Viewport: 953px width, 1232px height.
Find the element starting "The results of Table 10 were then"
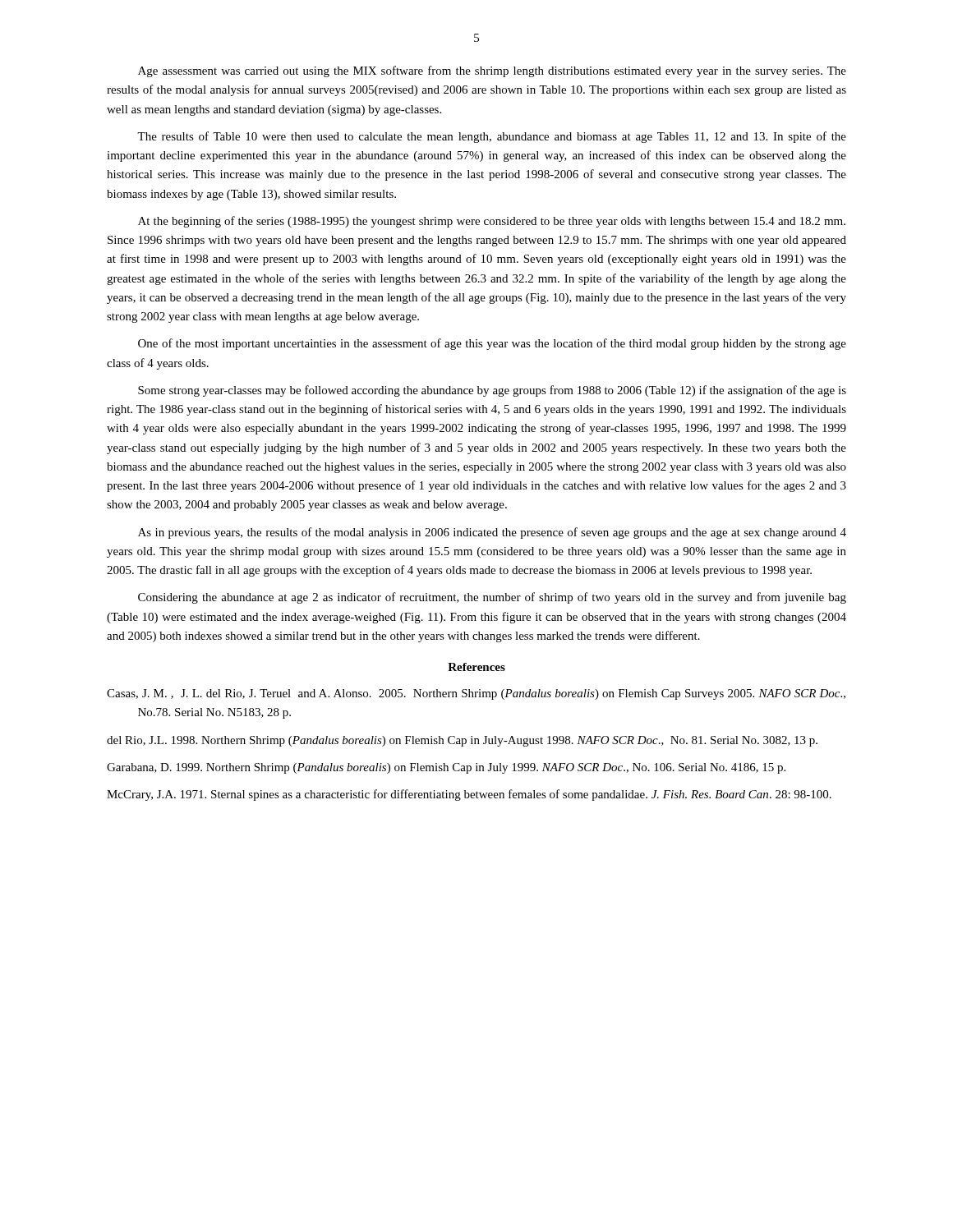pos(476,165)
